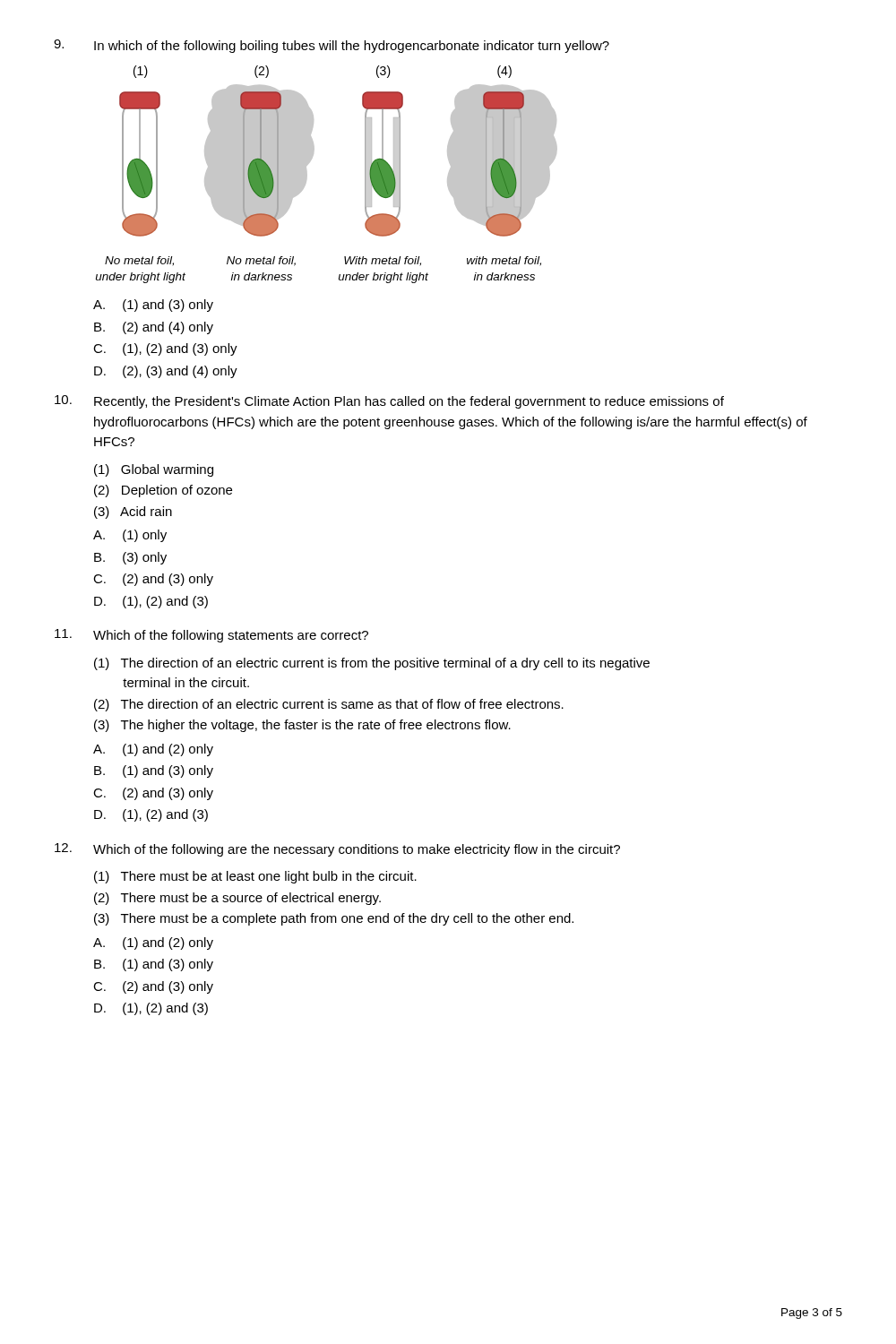The width and height of the screenshot is (896, 1344).
Task: Locate the list item with the text "A. (1) only"
Action: pyautogui.click(x=130, y=535)
